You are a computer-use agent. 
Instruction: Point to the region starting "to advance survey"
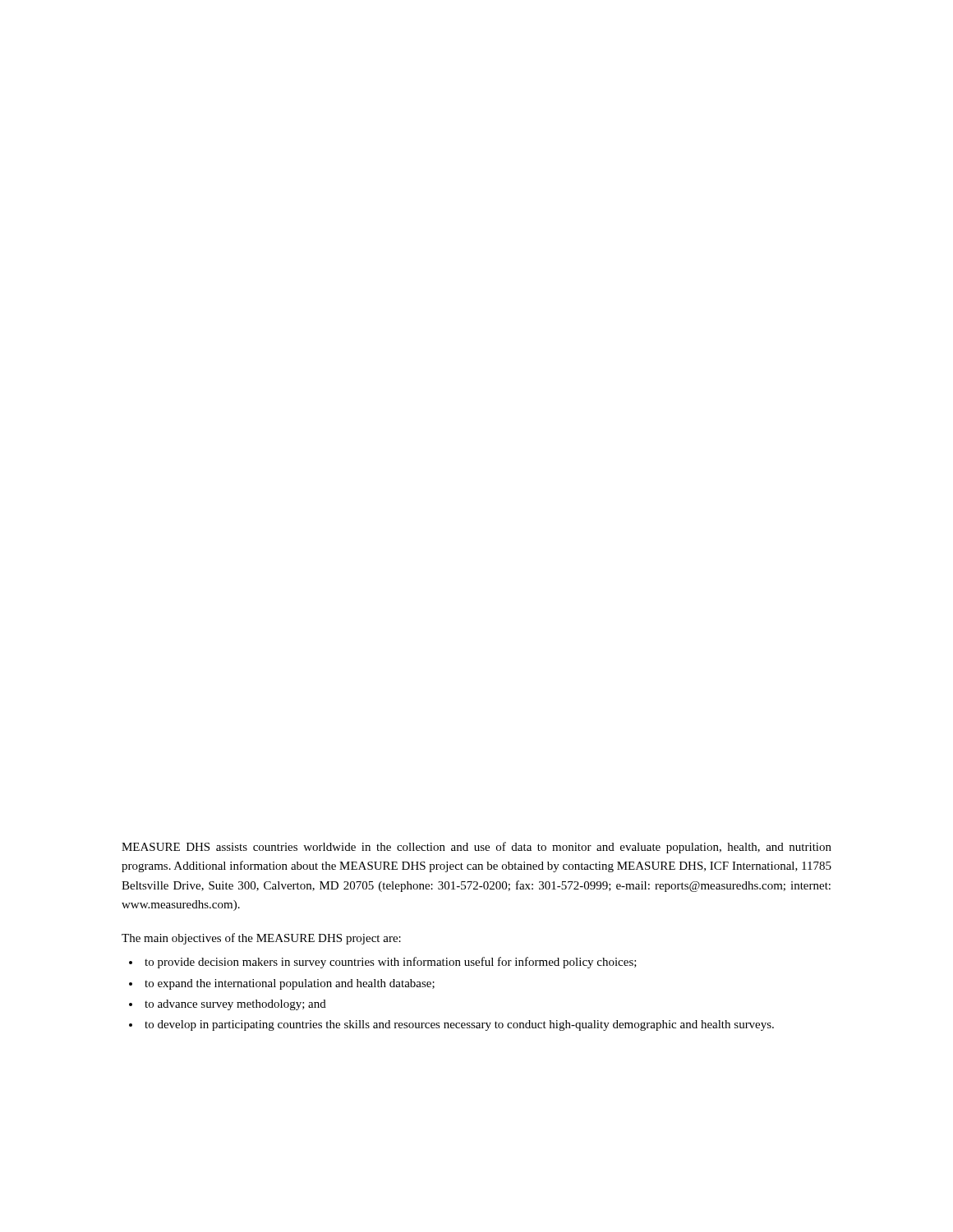(x=235, y=1003)
